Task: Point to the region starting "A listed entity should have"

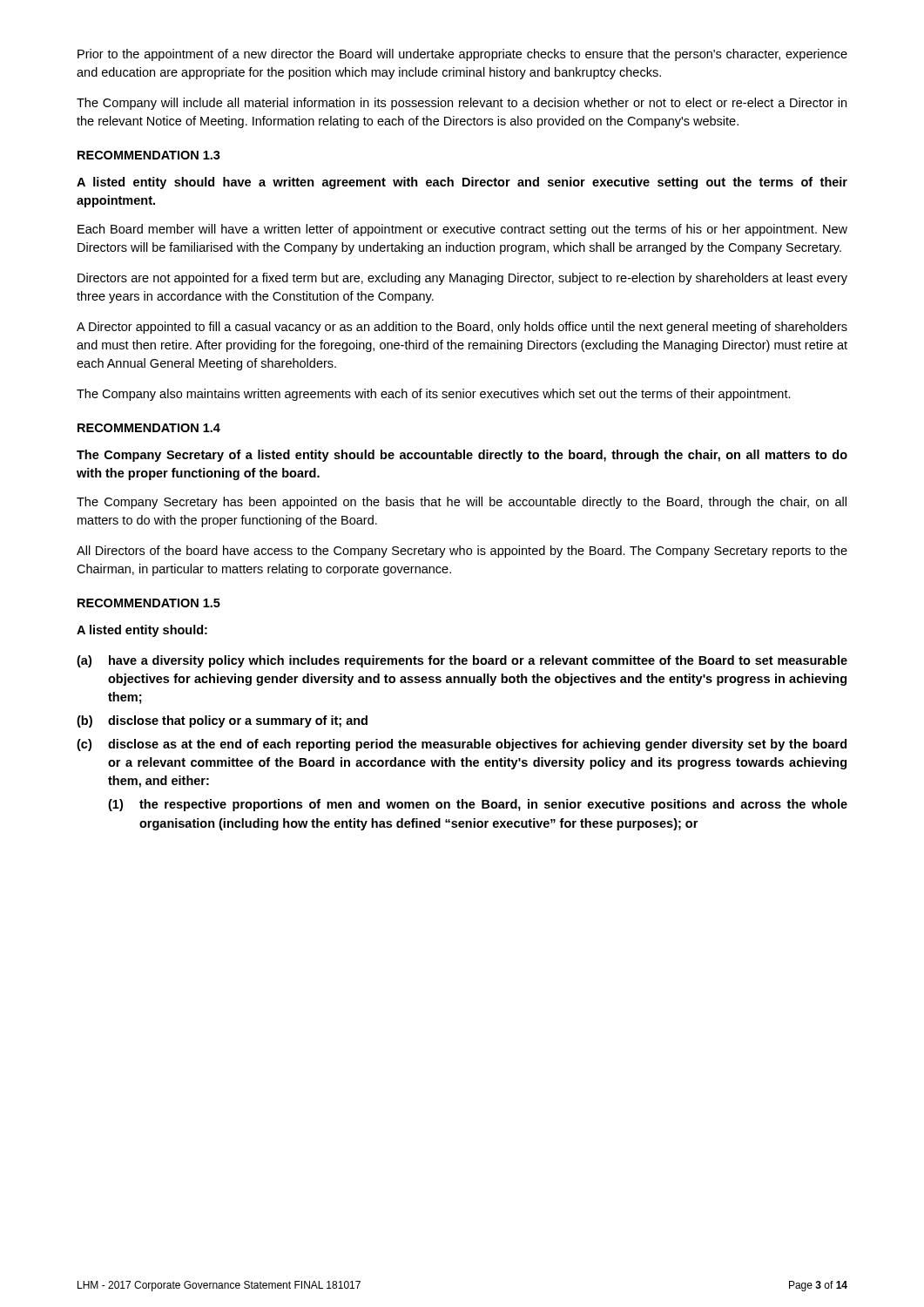Action: (462, 192)
